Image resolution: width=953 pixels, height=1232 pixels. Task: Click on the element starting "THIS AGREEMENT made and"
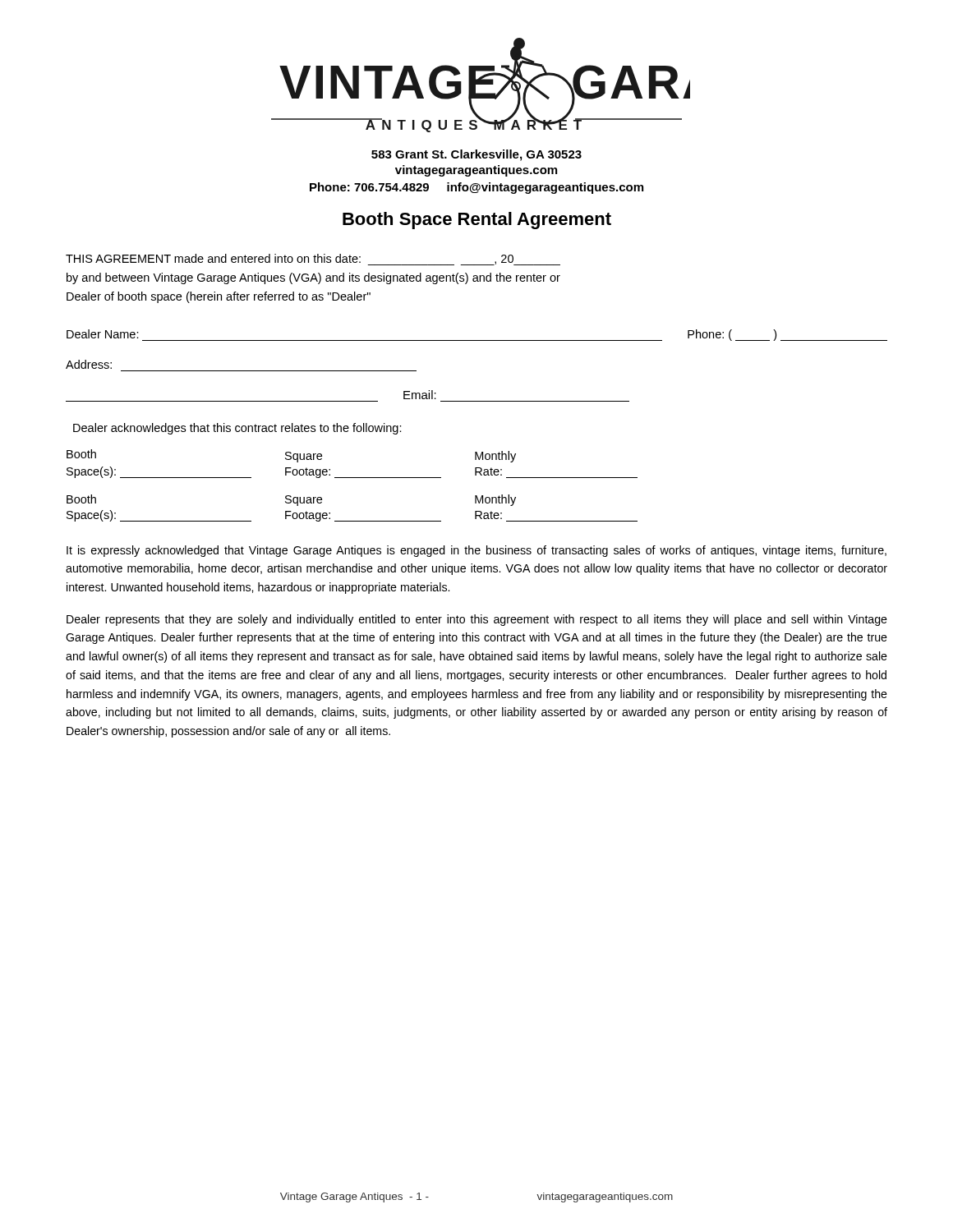point(313,278)
